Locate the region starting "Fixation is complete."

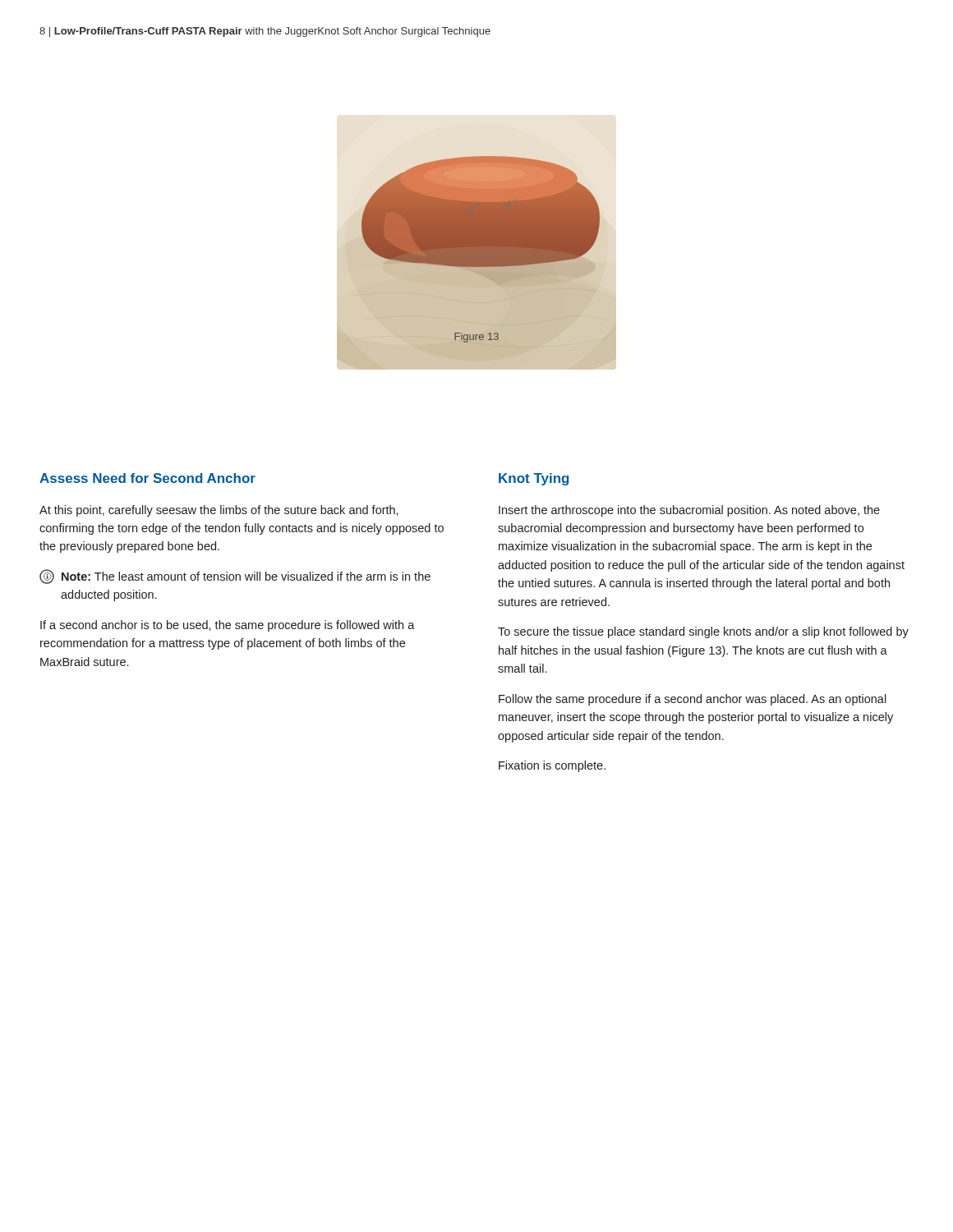pos(552,766)
